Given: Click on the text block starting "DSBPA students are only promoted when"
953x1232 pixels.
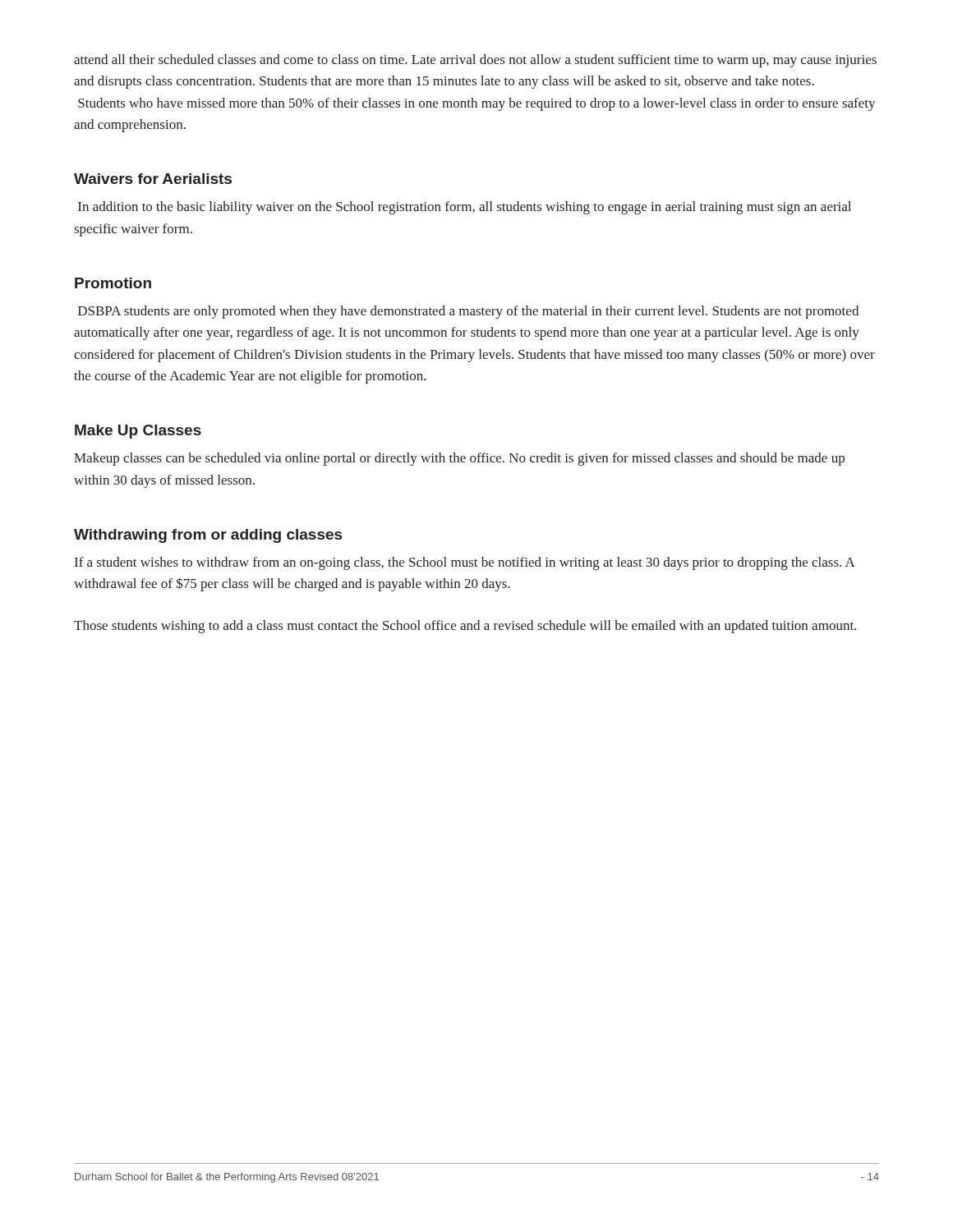Looking at the screenshot, I should coord(474,343).
